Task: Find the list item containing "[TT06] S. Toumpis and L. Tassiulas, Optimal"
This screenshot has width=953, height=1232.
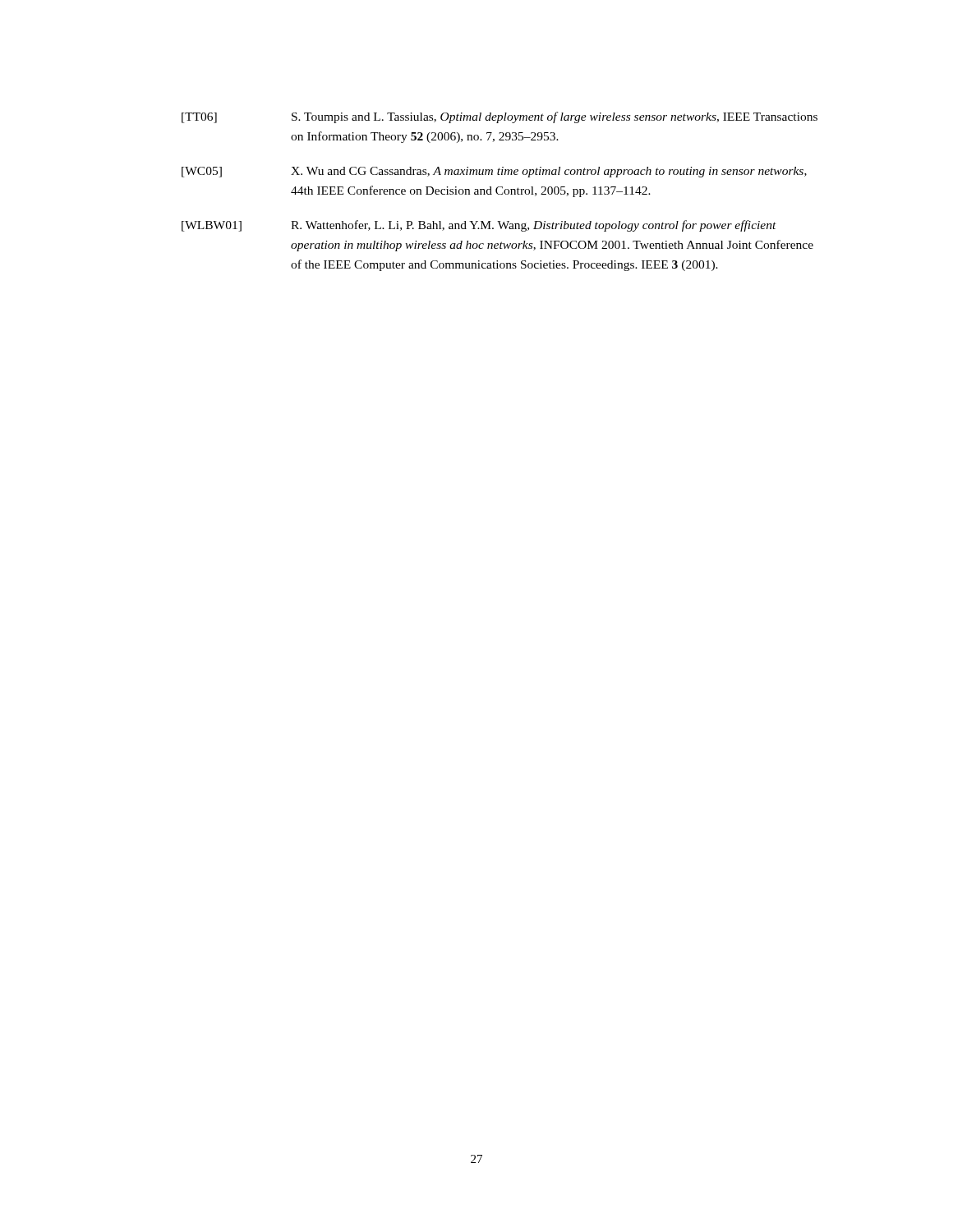Action: click(x=501, y=127)
